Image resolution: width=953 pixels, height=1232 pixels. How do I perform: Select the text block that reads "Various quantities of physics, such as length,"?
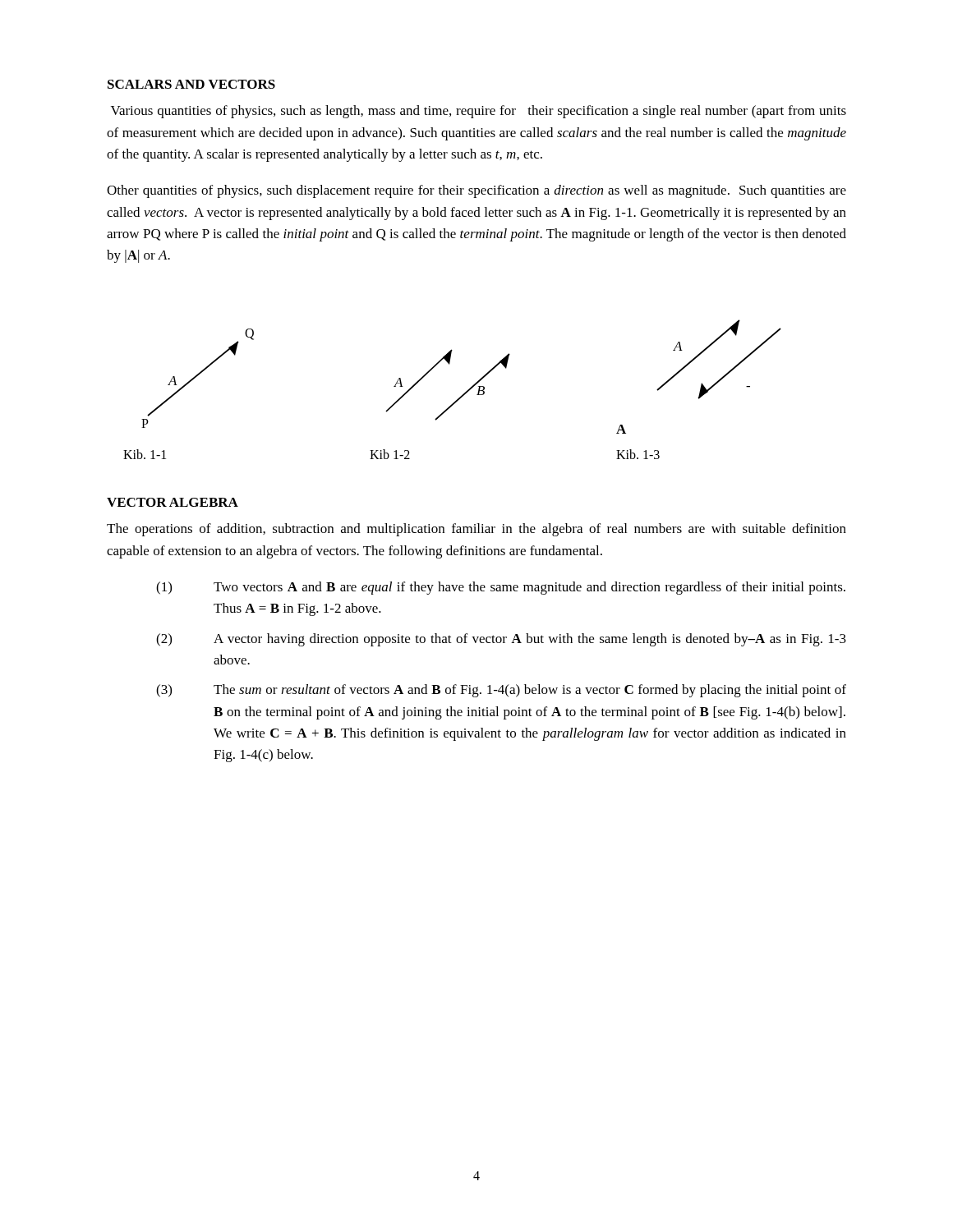click(x=476, y=132)
